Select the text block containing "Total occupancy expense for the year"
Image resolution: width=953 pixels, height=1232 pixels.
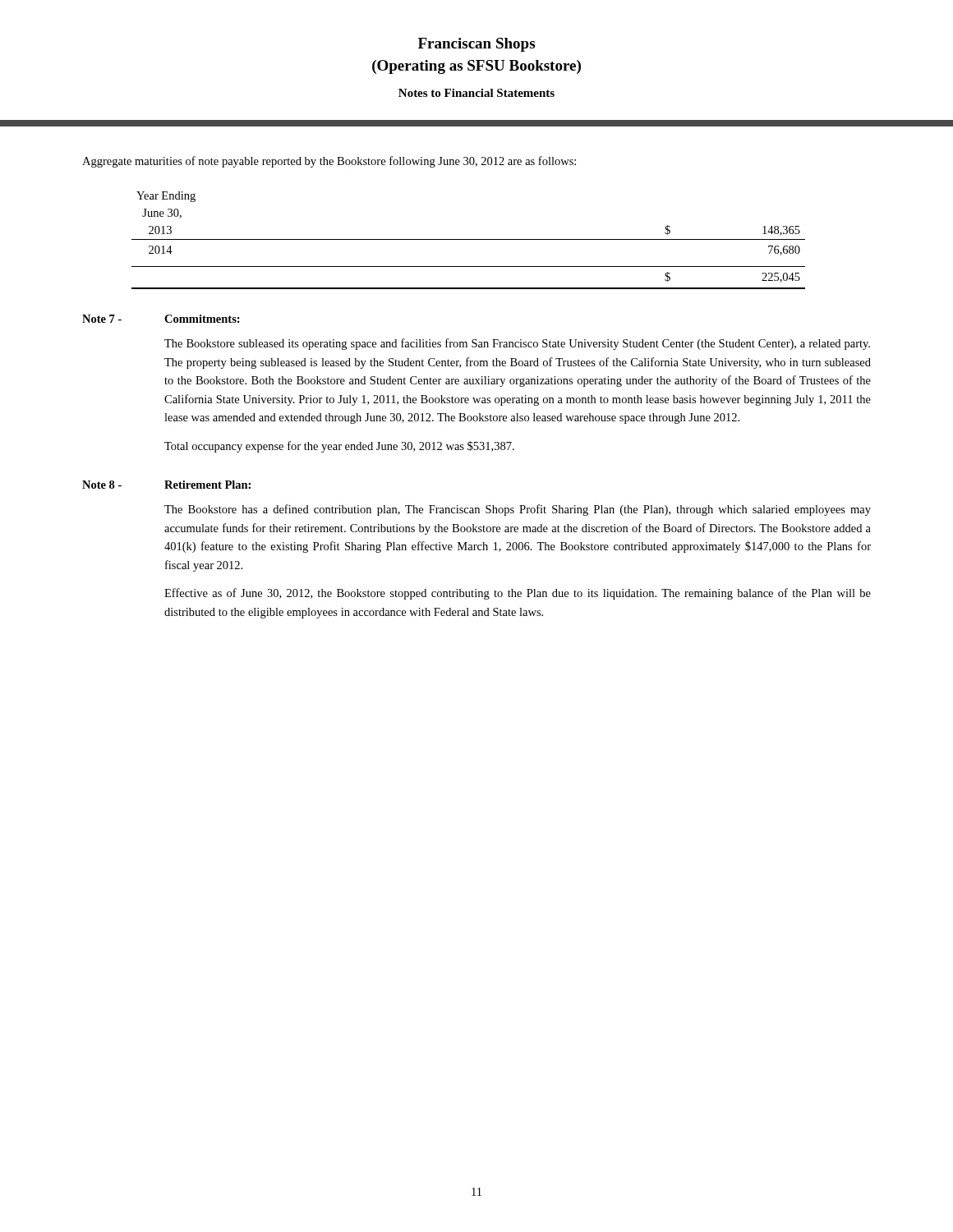pyautogui.click(x=340, y=446)
